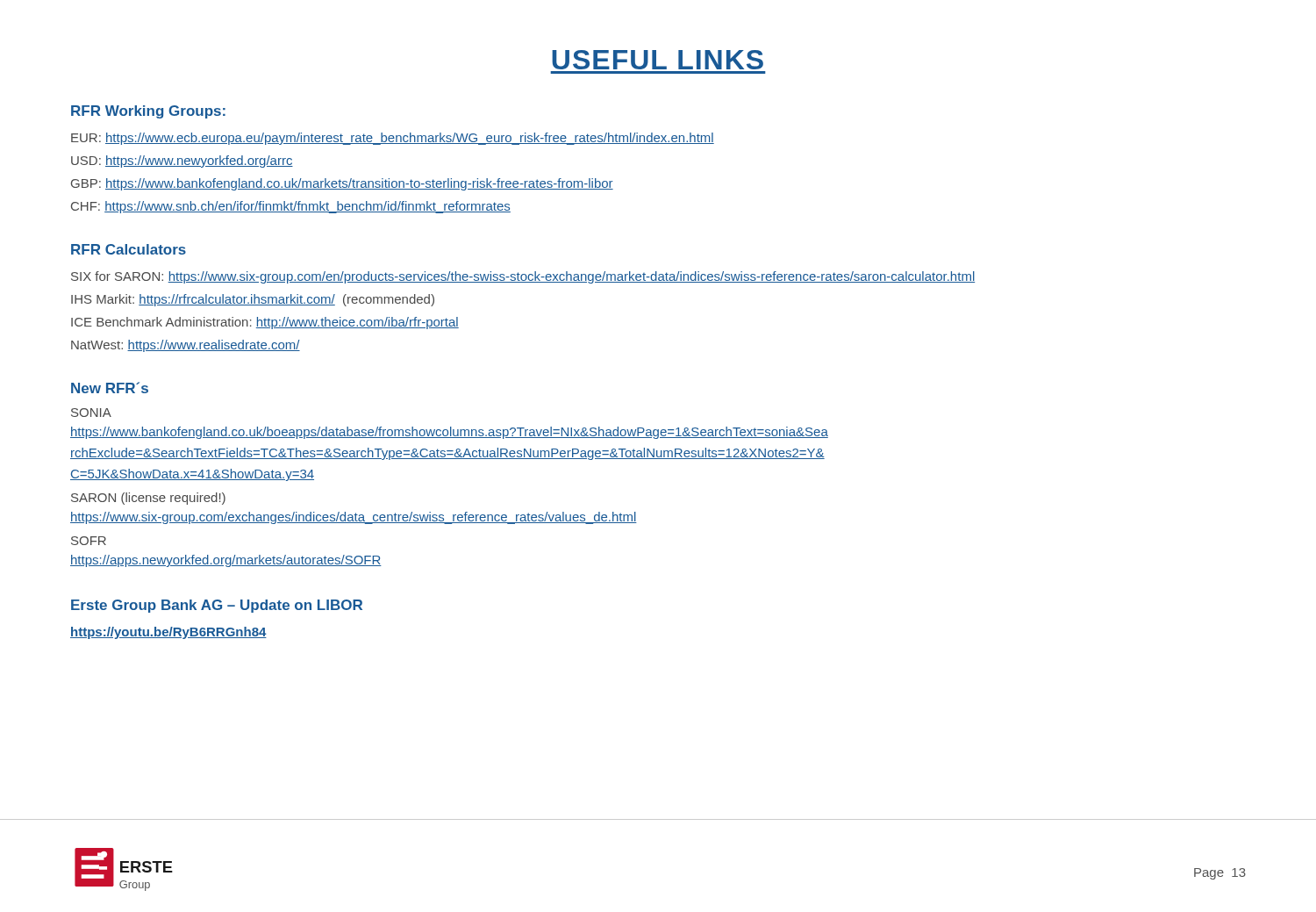Point to "USEFUL LINKS"
This screenshot has height=912, width=1316.
point(658,60)
